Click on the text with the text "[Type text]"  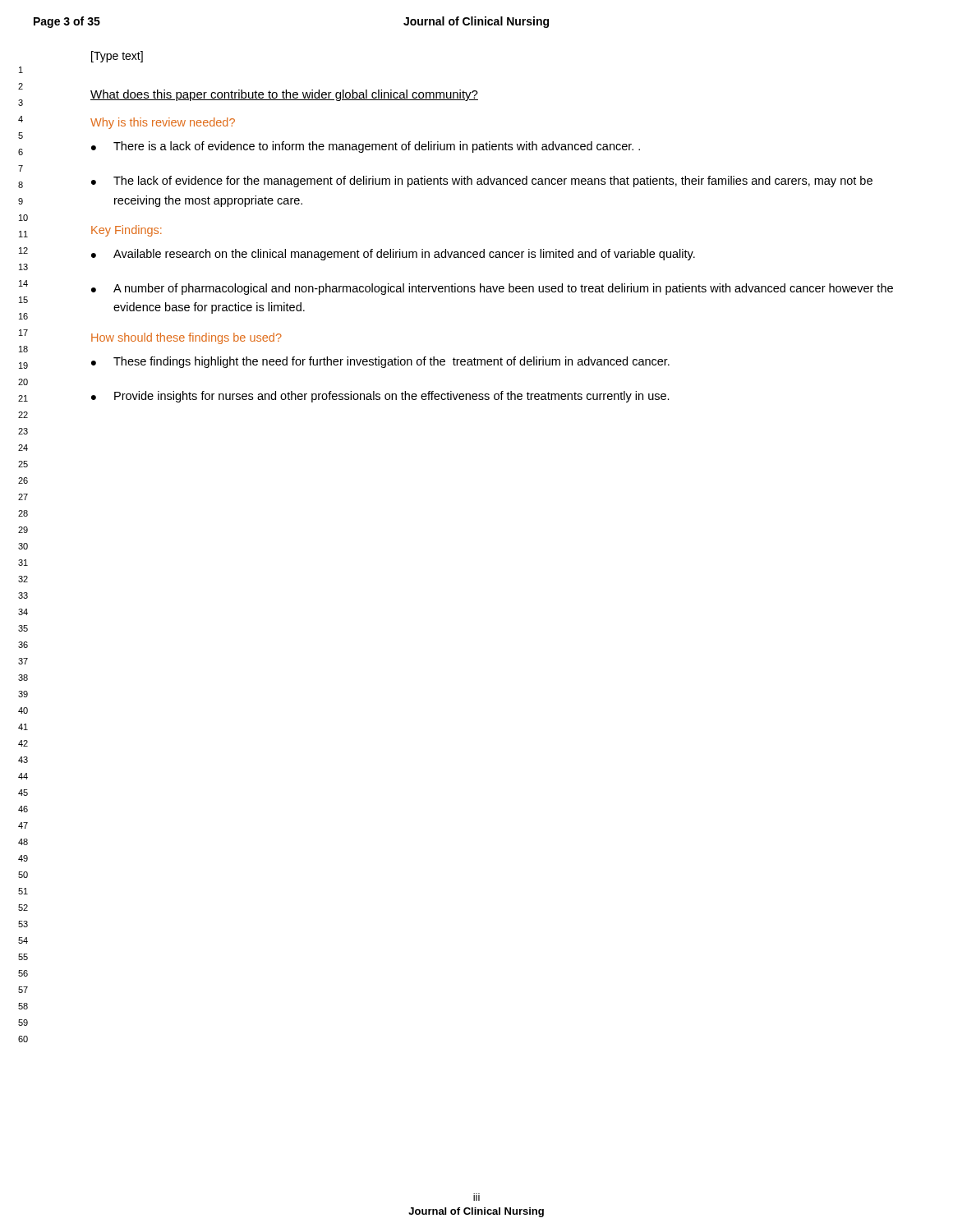tap(117, 56)
